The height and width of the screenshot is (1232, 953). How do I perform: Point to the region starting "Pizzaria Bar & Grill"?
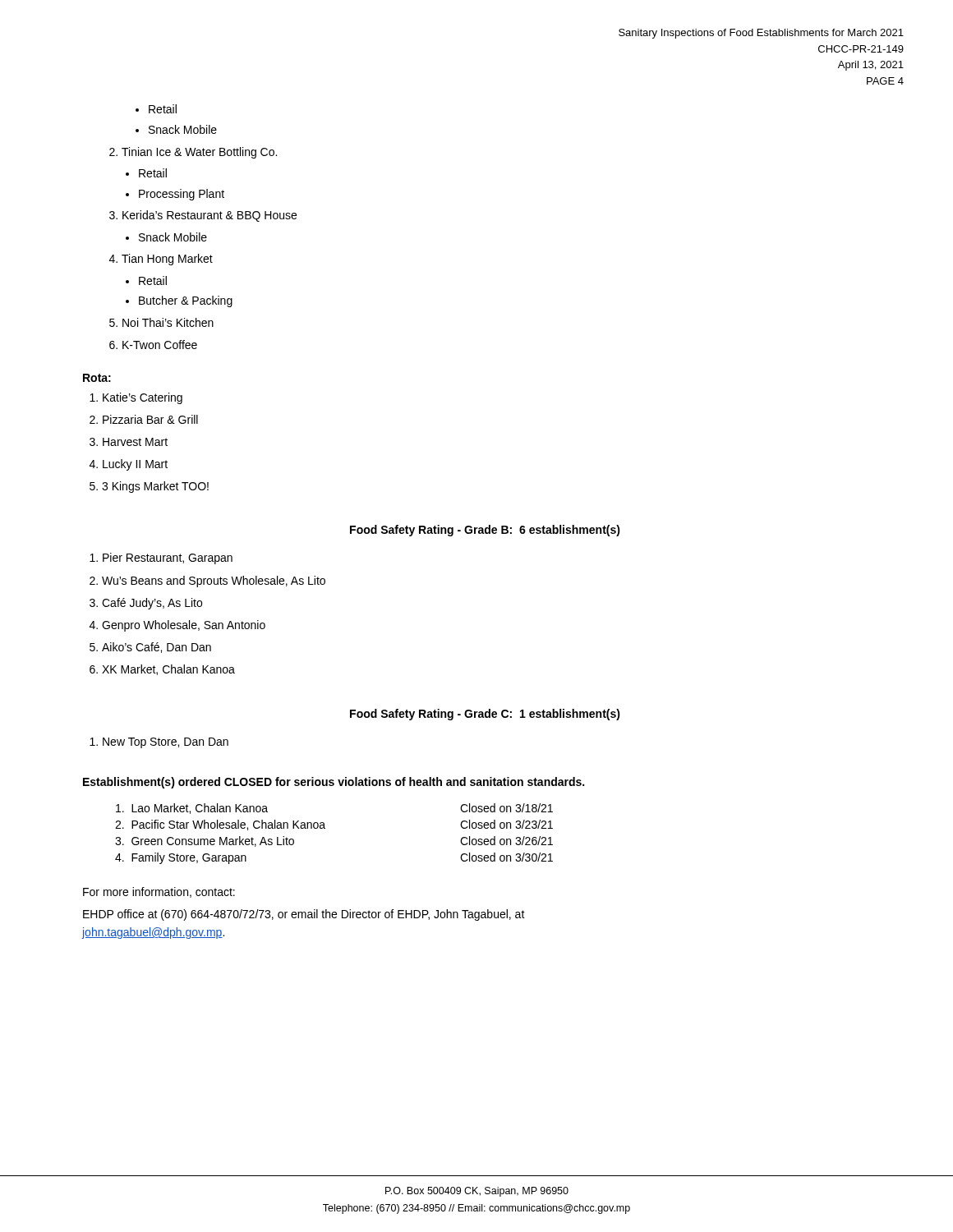click(150, 419)
